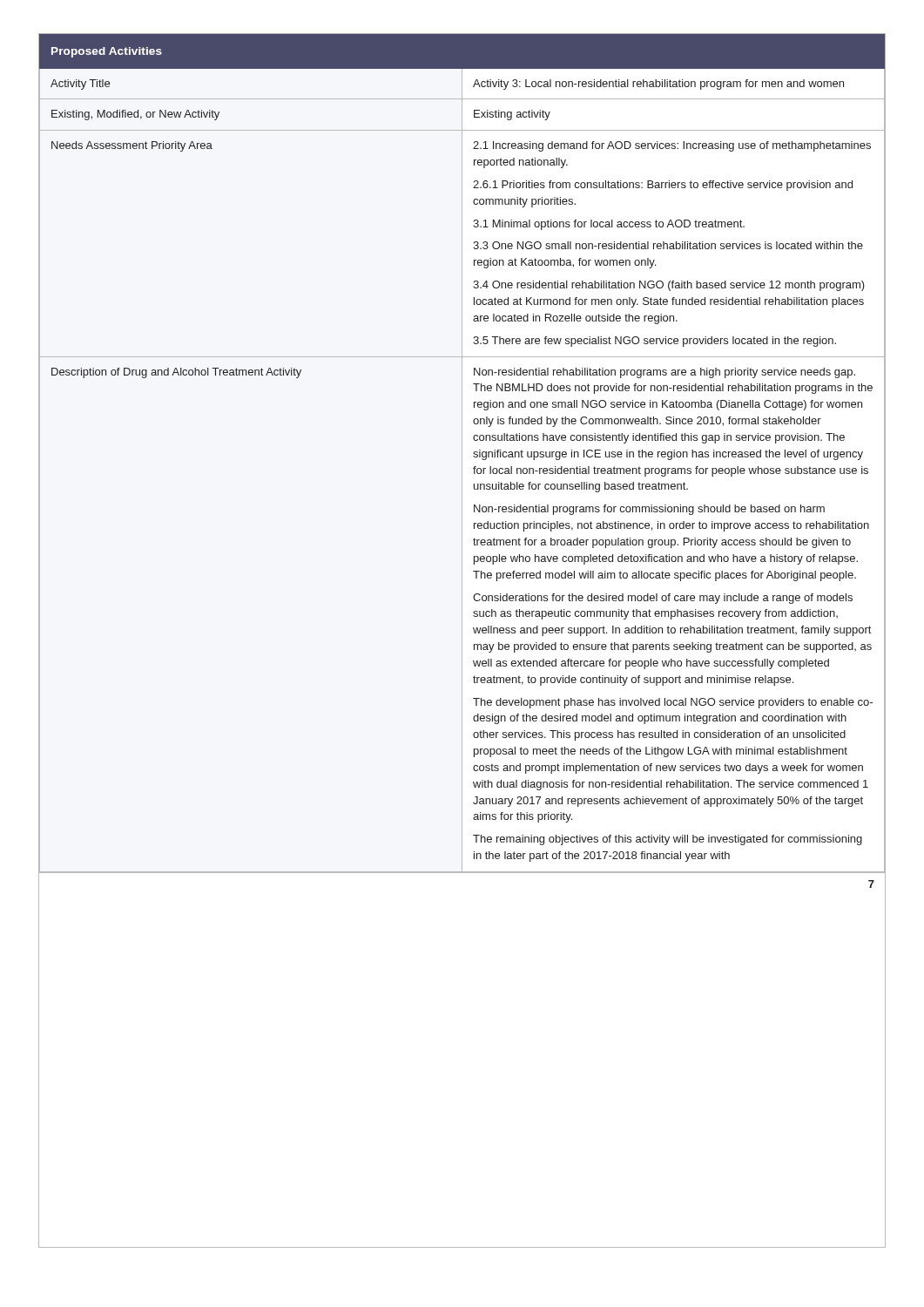Viewport: 924px width, 1307px height.
Task: Select a table
Action: point(462,453)
